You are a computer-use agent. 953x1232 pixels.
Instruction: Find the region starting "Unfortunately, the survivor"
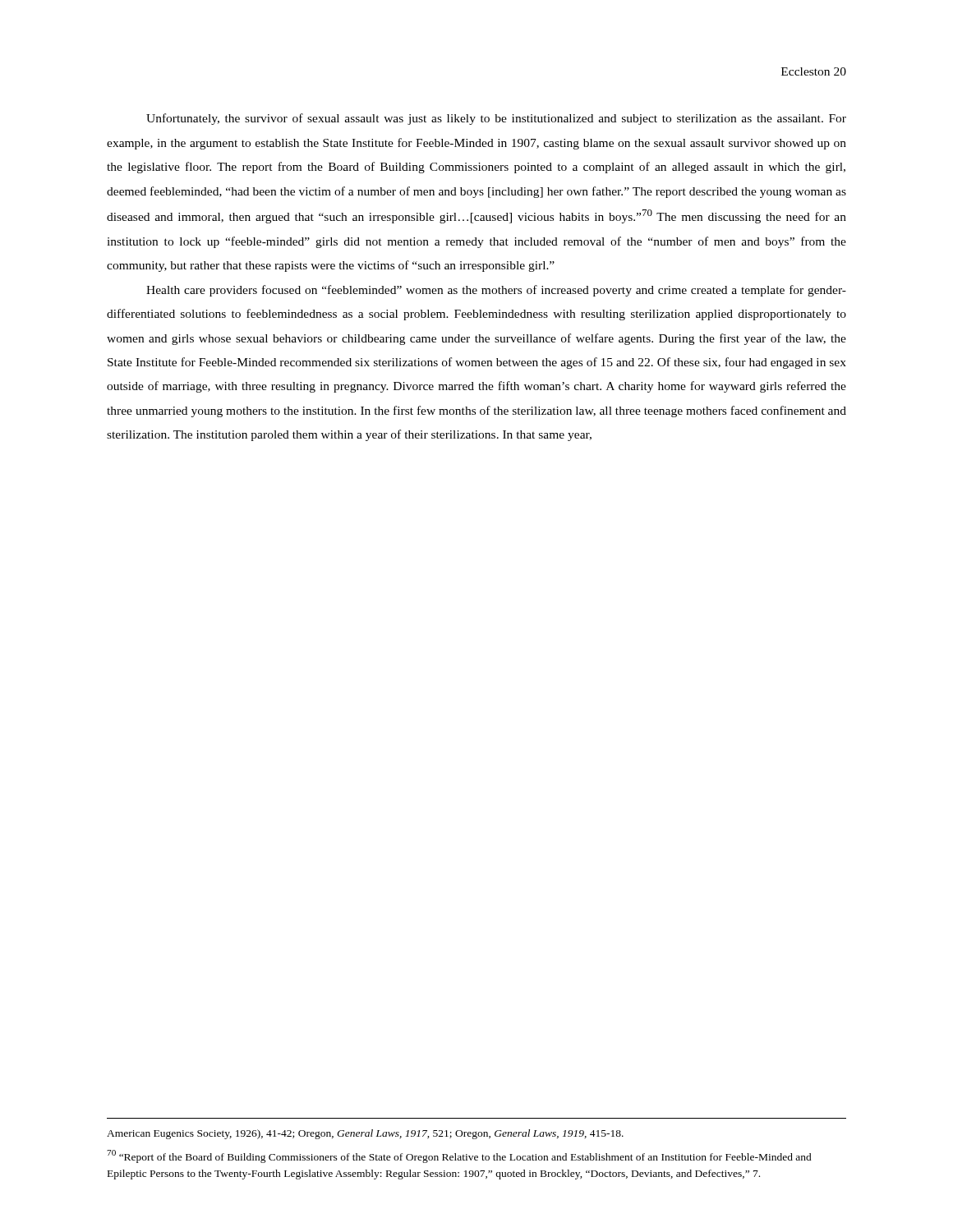coord(476,192)
